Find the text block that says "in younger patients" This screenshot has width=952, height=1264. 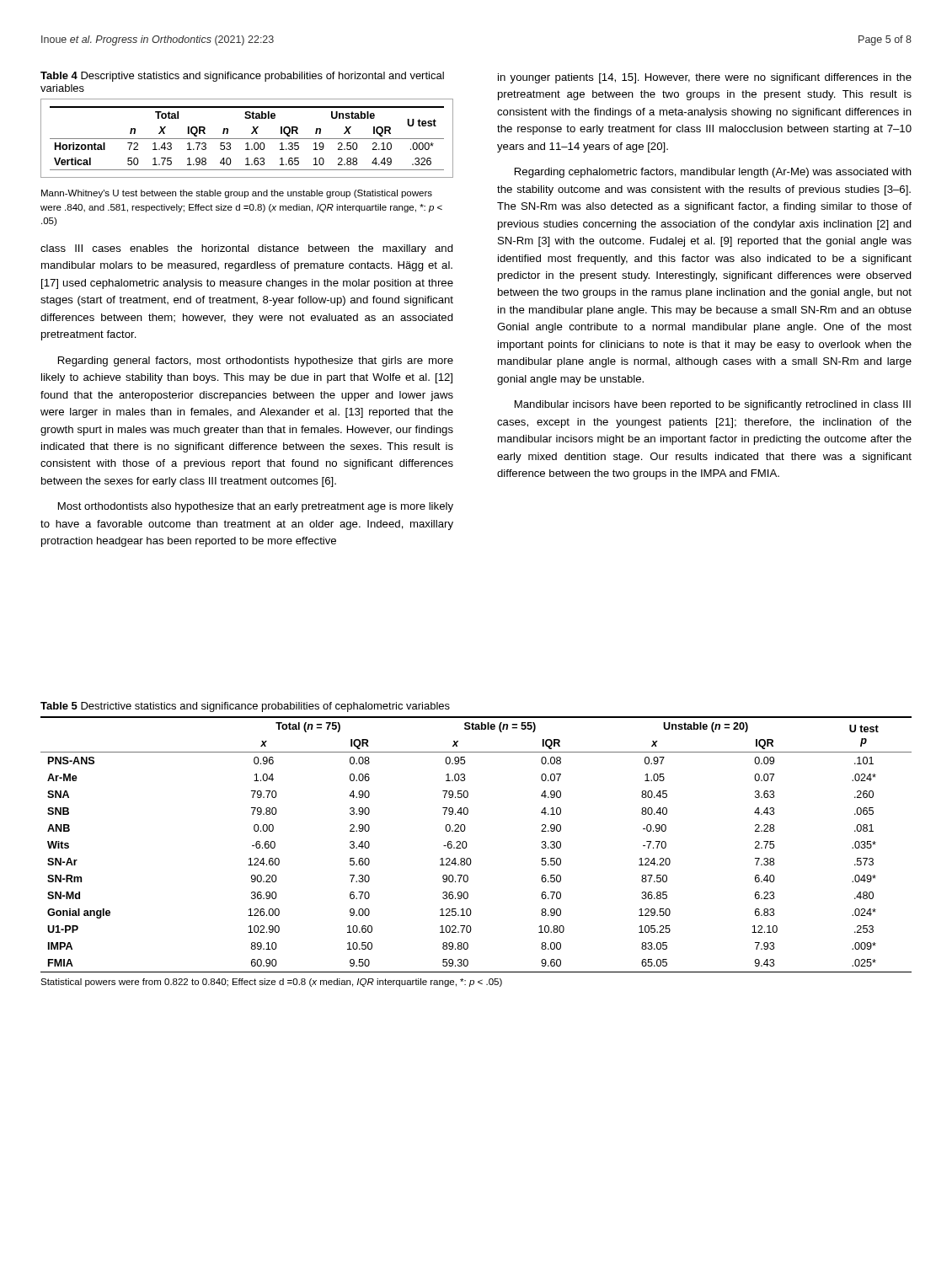pos(704,112)
